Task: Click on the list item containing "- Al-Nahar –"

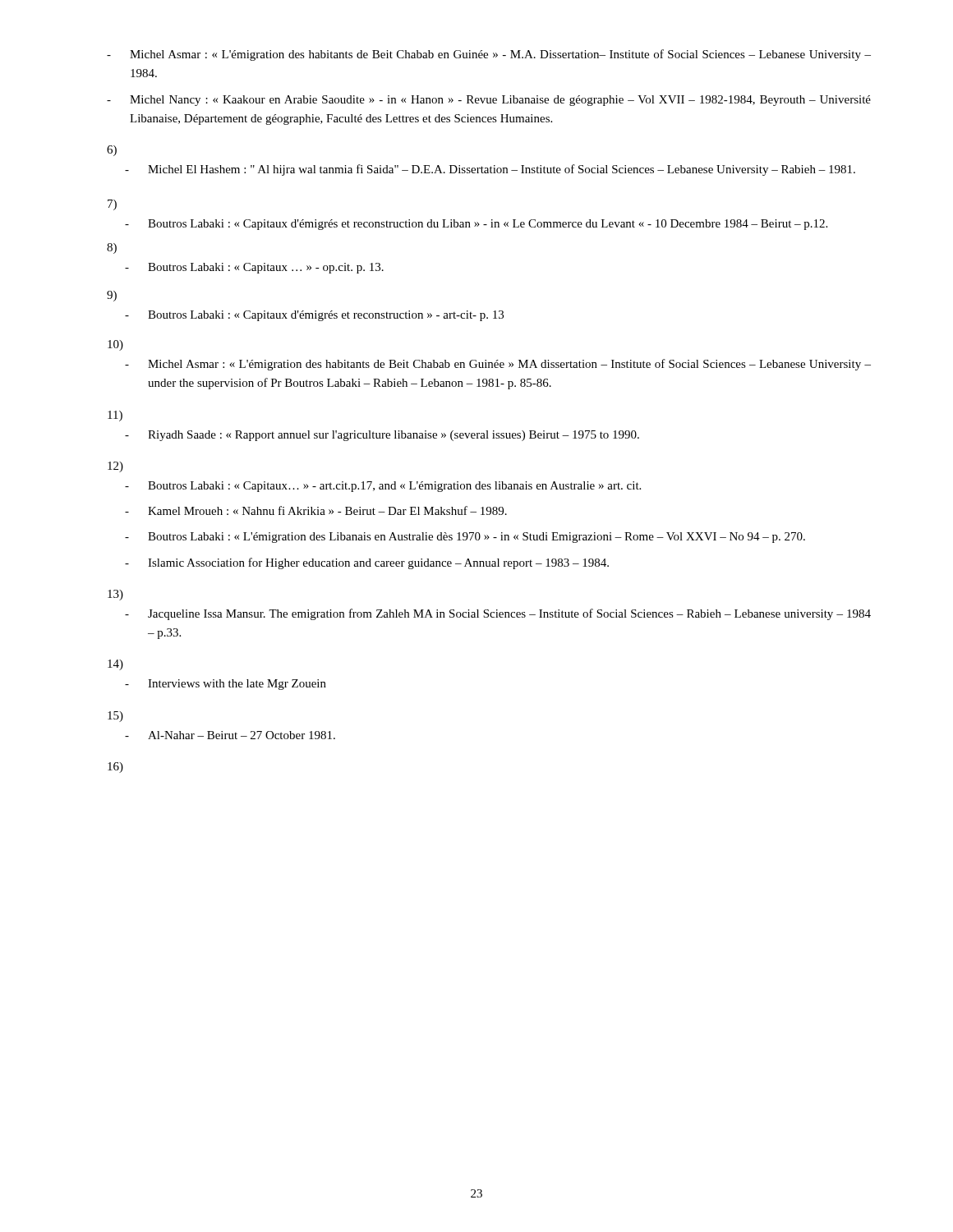Action: click(x=230, y=735)
